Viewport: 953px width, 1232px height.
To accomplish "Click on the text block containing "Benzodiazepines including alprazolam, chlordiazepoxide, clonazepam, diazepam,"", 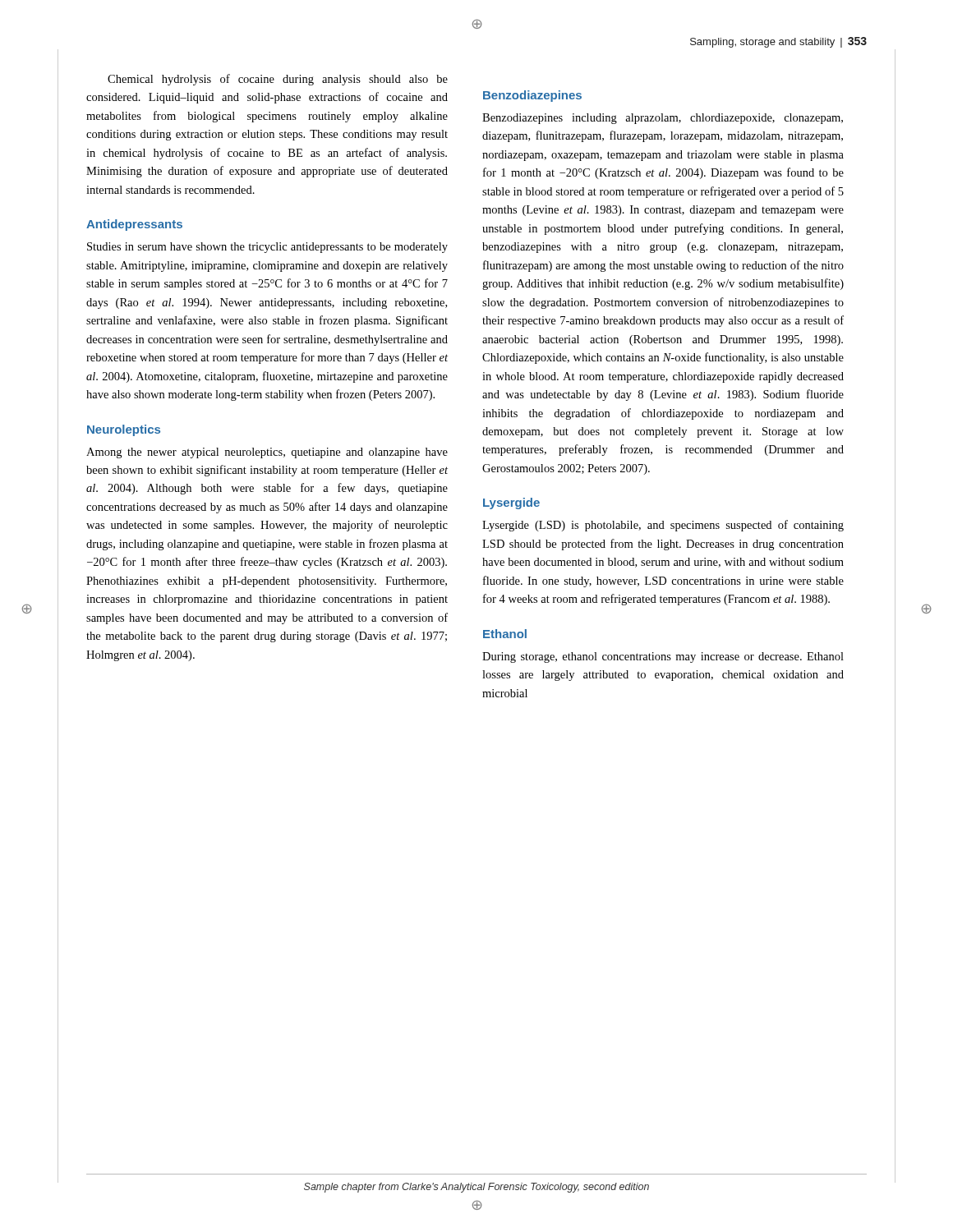I will [x=663, y=293].
